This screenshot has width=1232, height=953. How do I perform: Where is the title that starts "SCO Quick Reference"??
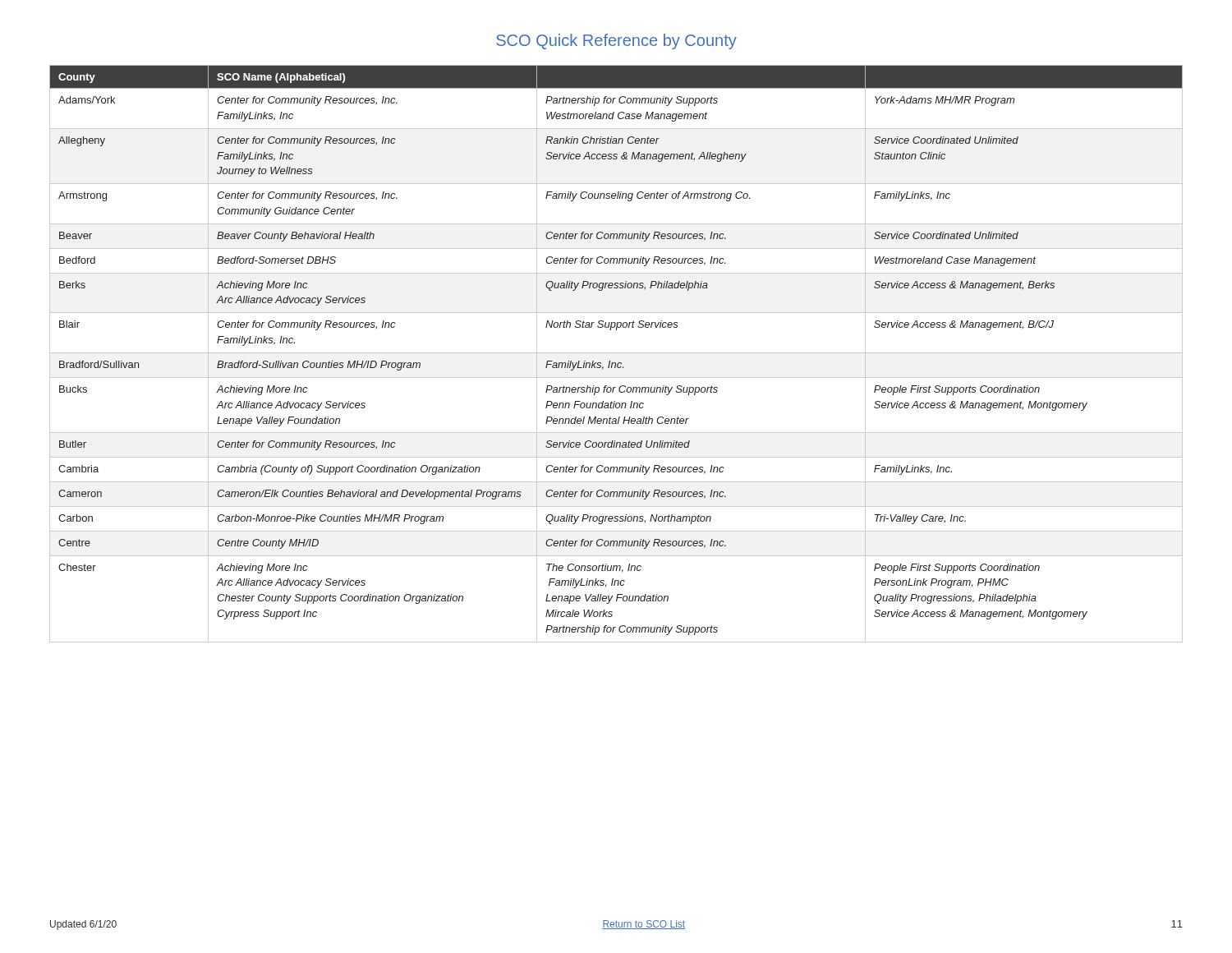coord(616,40)
